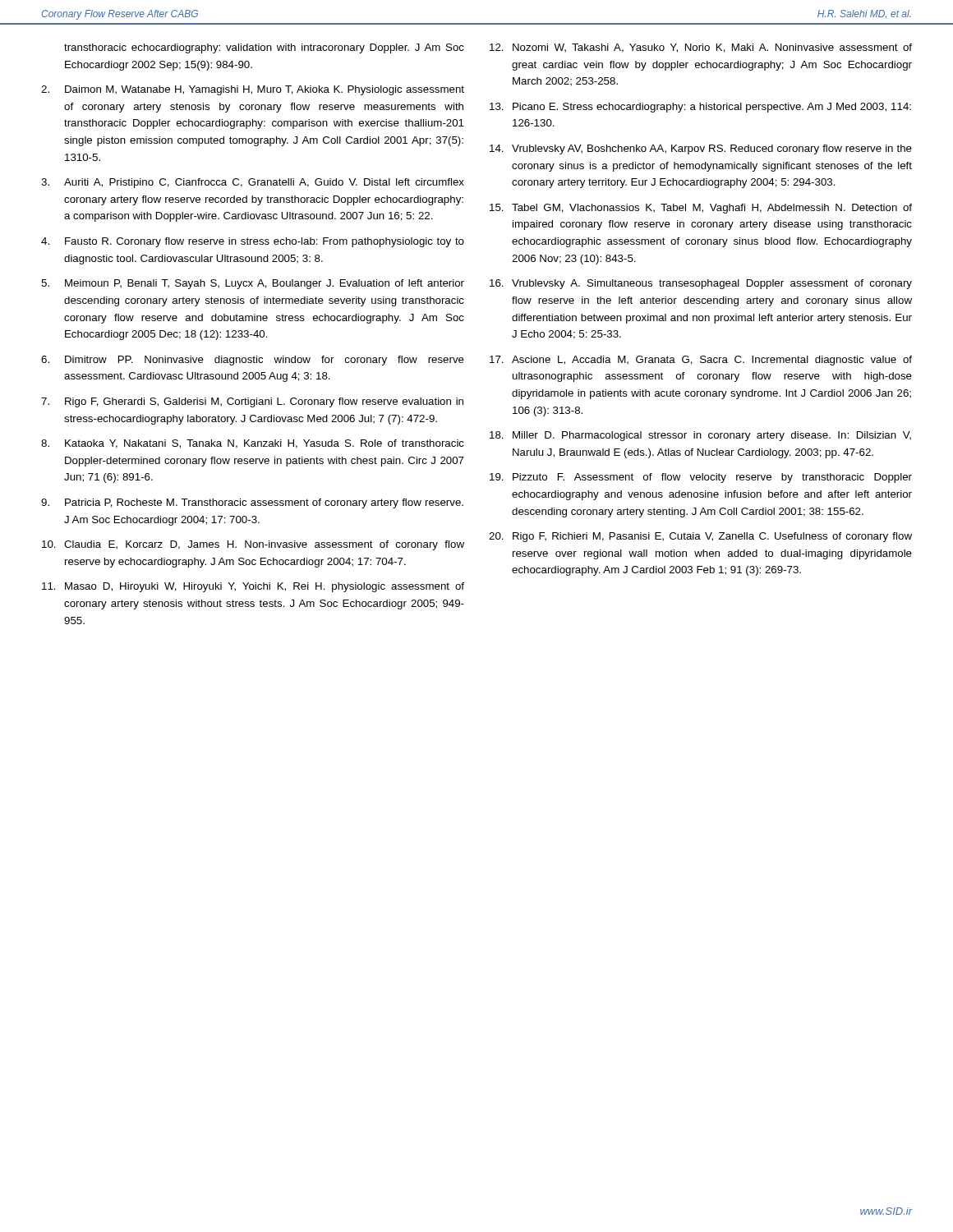Image resolution: width=953 pixels, height=1232 pixels.
Task: Where is the passage that starts "6. Dimitrow PP."?
Action: click(253, 368)
